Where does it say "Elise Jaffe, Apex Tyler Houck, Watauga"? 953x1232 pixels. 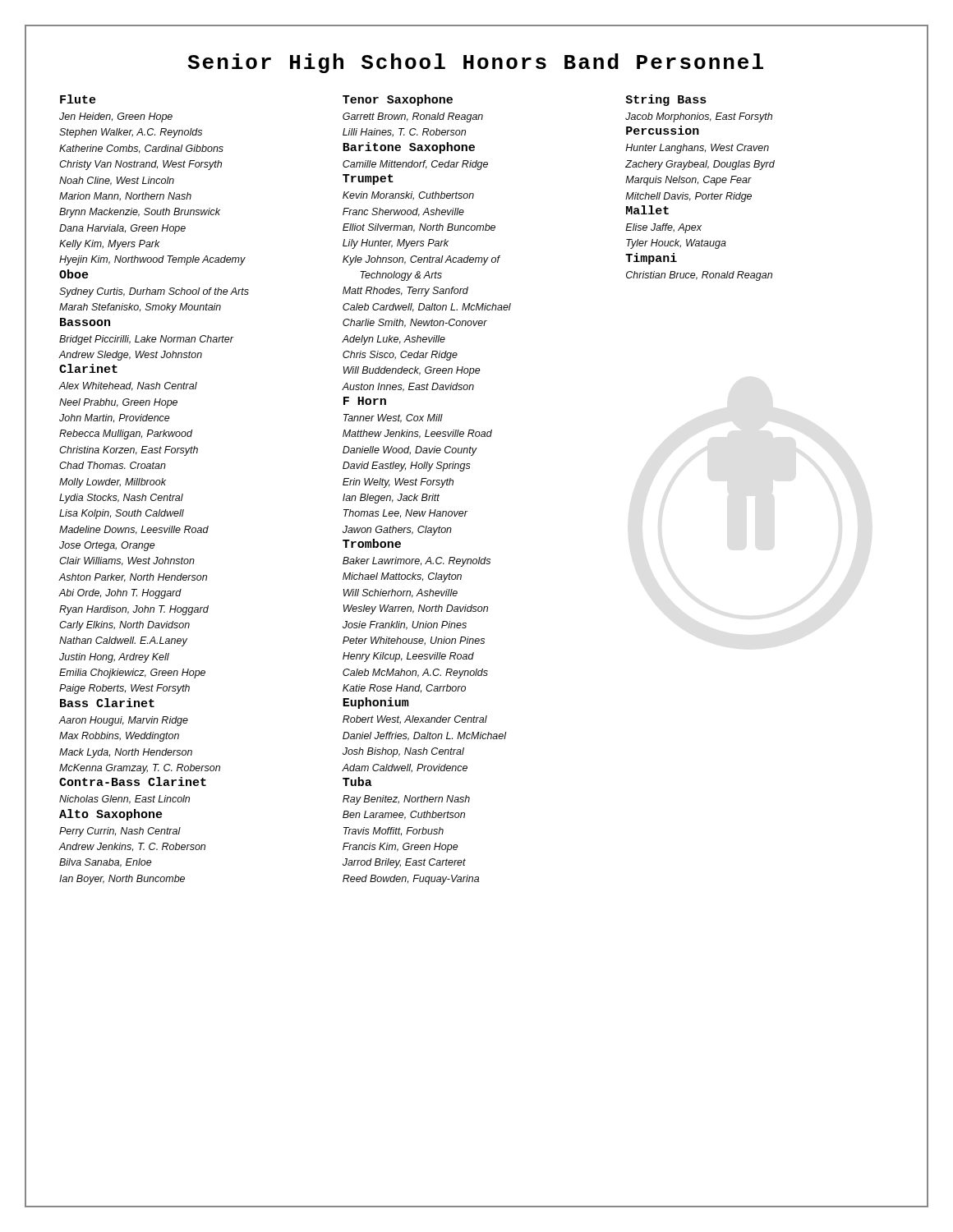pyautogui.click(x=663, y=228)
